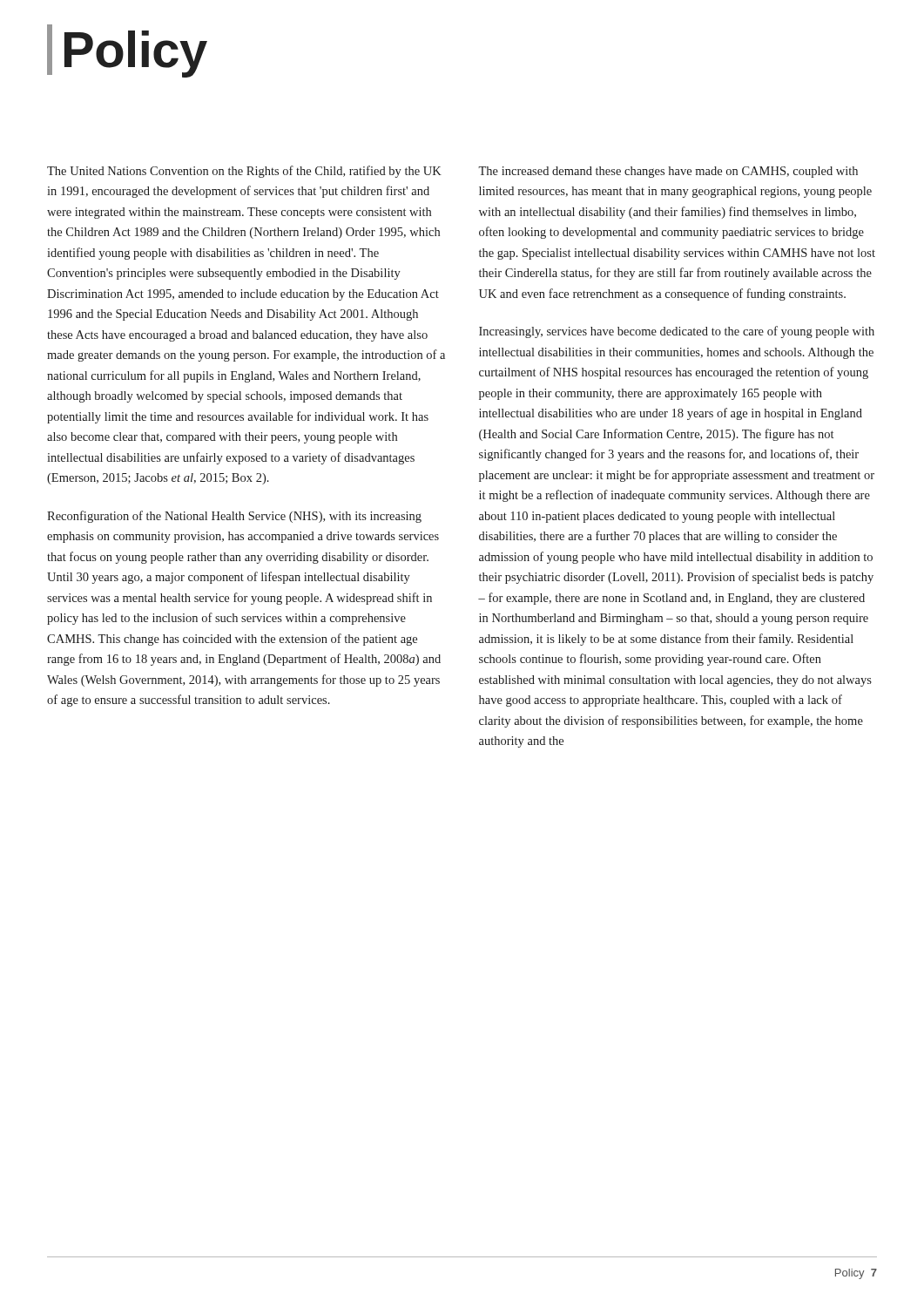Point to the block beginning "The United Nations Convention on the Rights of"
The height and width of the screenshot is (1307, 924).
[246, 325]
